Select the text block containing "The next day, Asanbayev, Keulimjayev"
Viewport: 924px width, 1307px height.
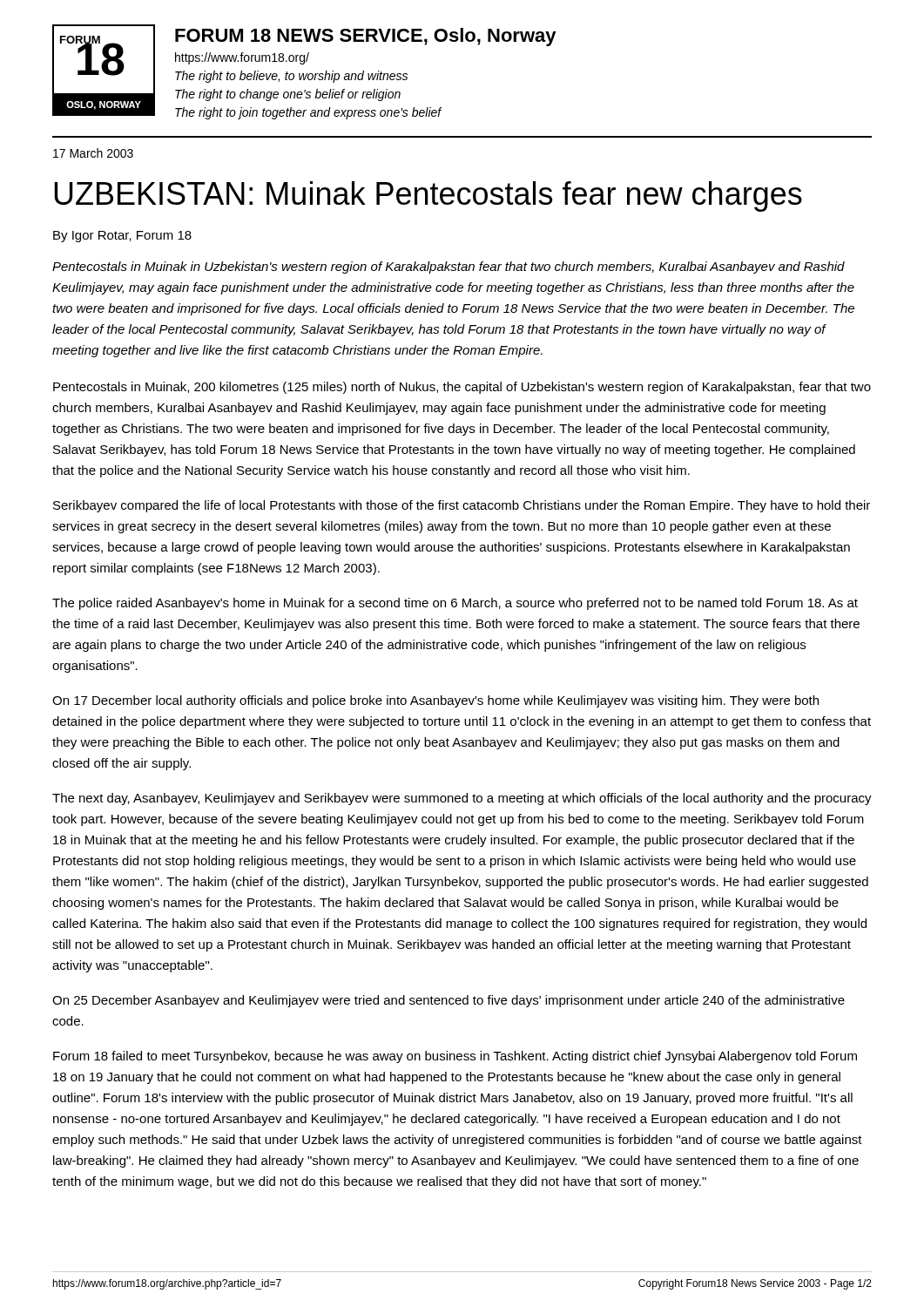(x=462, y=882)
